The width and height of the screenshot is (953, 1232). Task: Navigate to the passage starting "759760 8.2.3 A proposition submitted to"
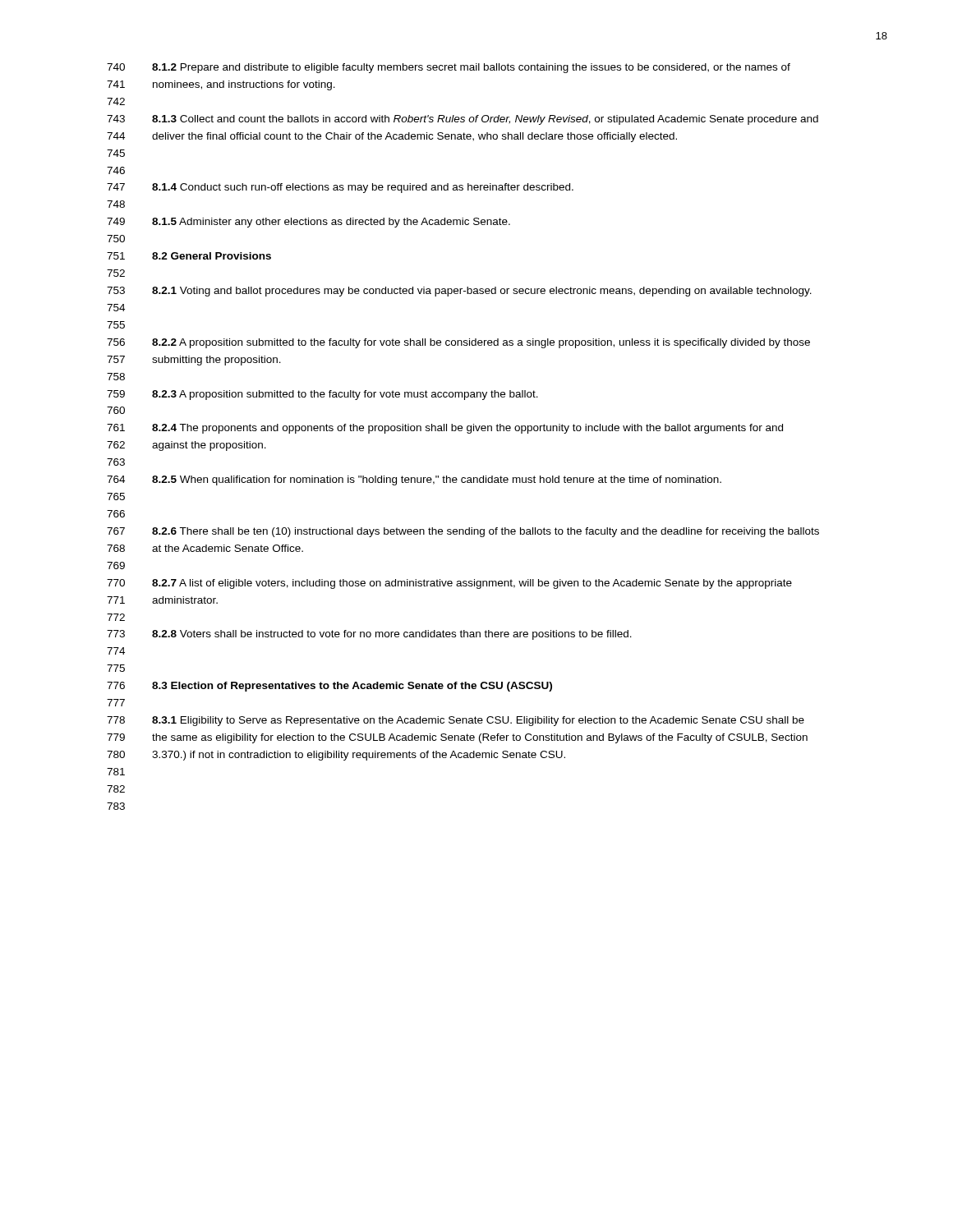click(464, 403)
